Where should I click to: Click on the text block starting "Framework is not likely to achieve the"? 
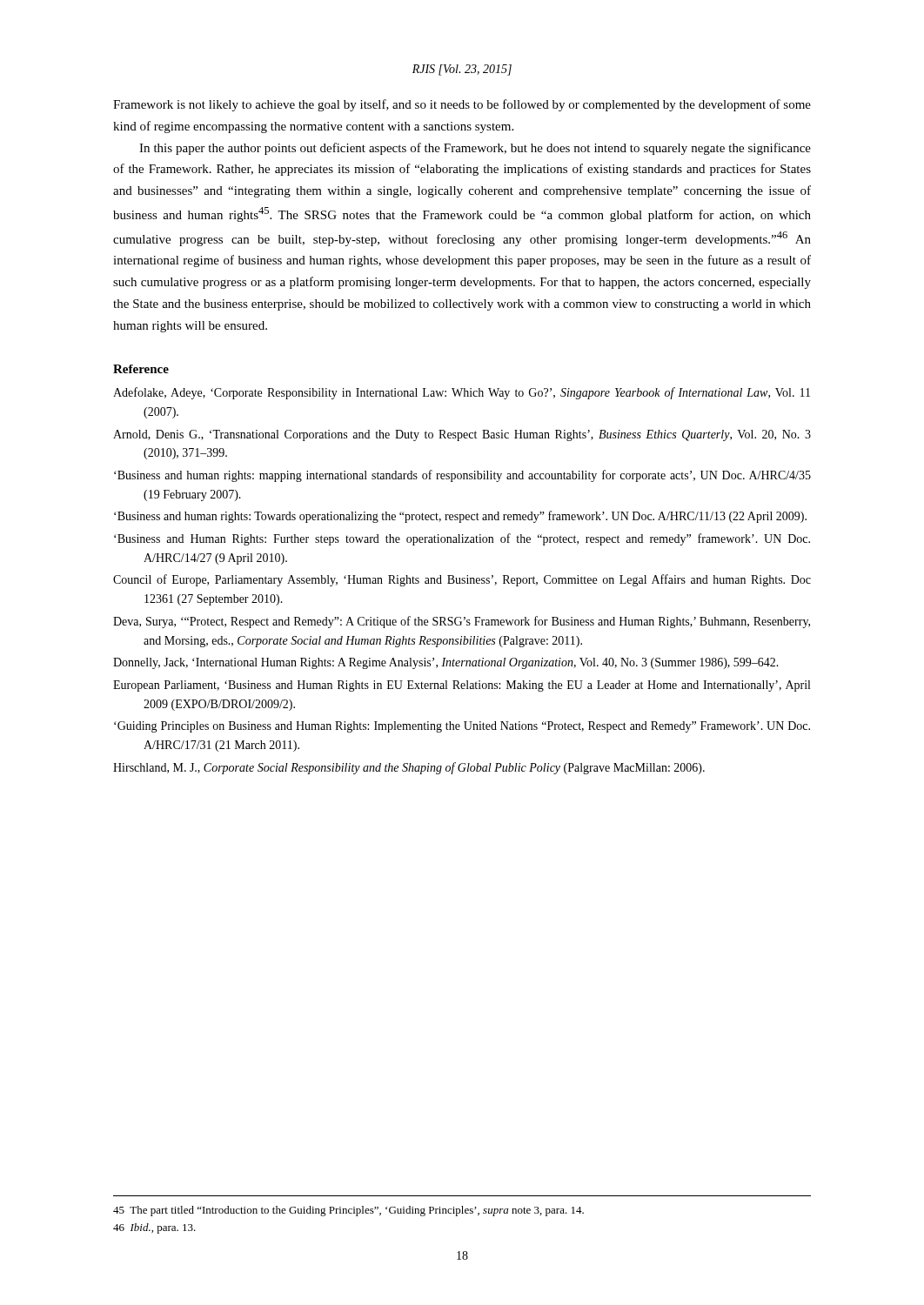(462, 215)
